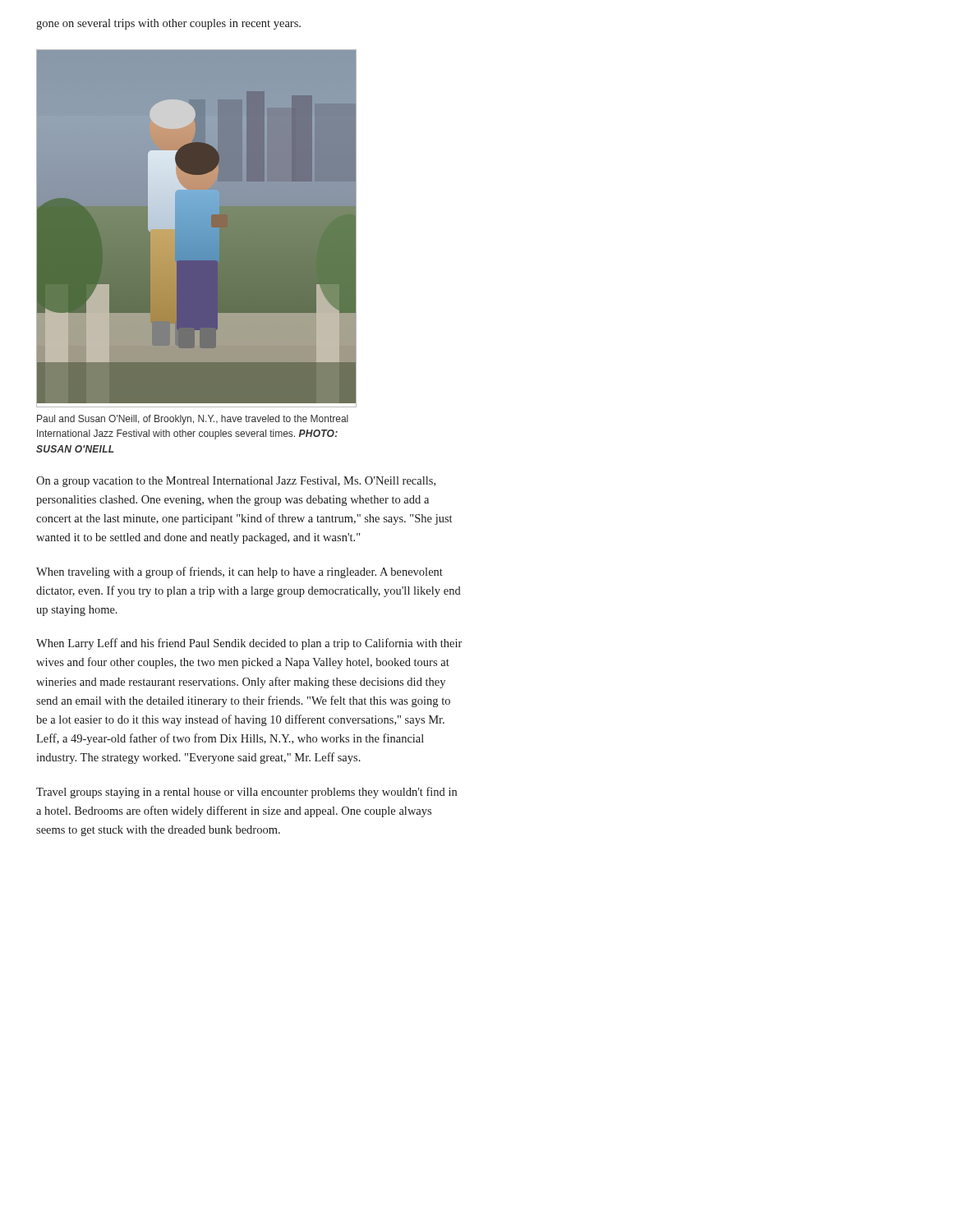Click on the text starting "Paul and Susan O'Neill, of Brooklyn, N.Y., have"
This screenshot has width=953, height=1232.
(192, 434)
